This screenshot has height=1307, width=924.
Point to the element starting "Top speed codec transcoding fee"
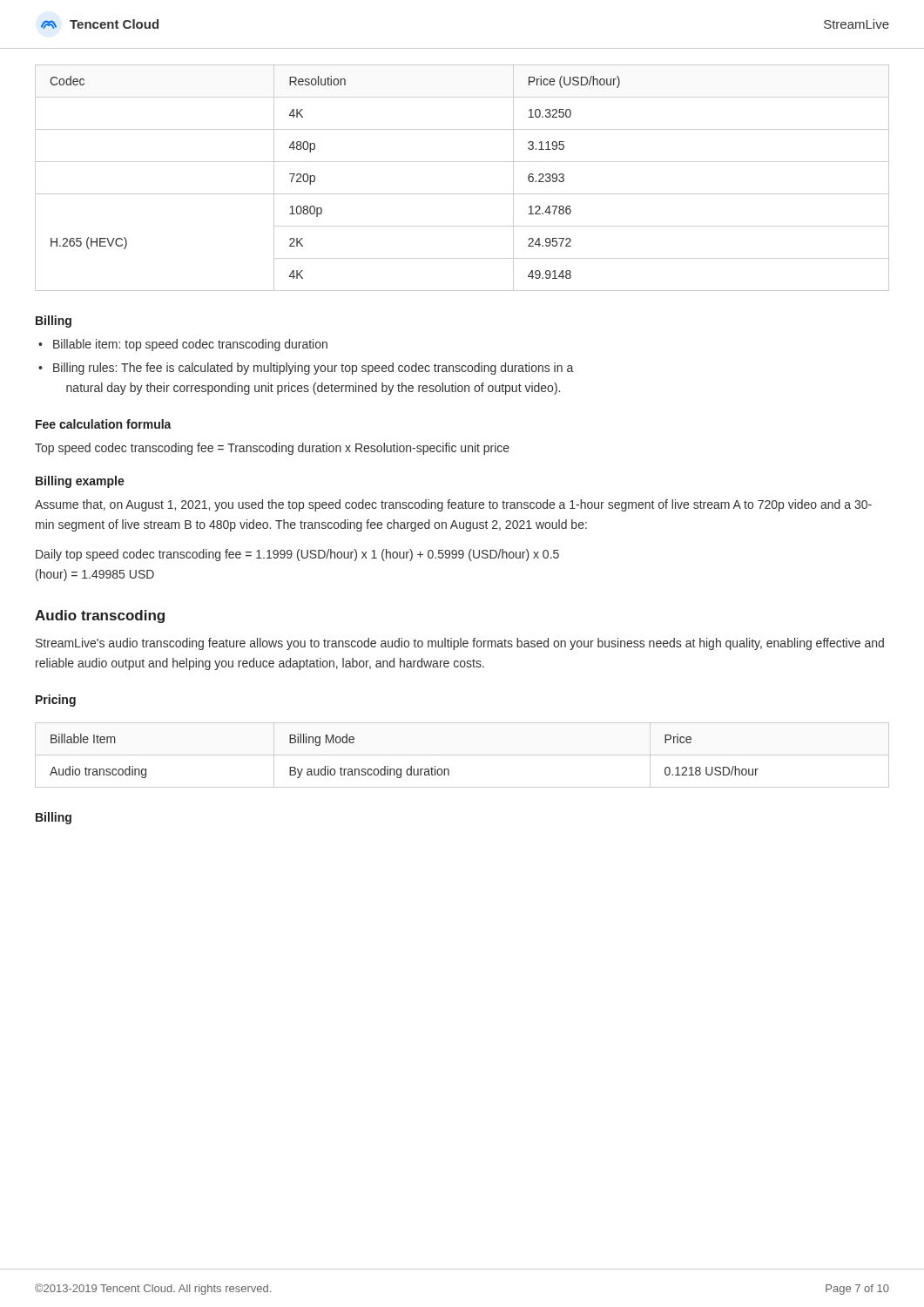(272, 448)
